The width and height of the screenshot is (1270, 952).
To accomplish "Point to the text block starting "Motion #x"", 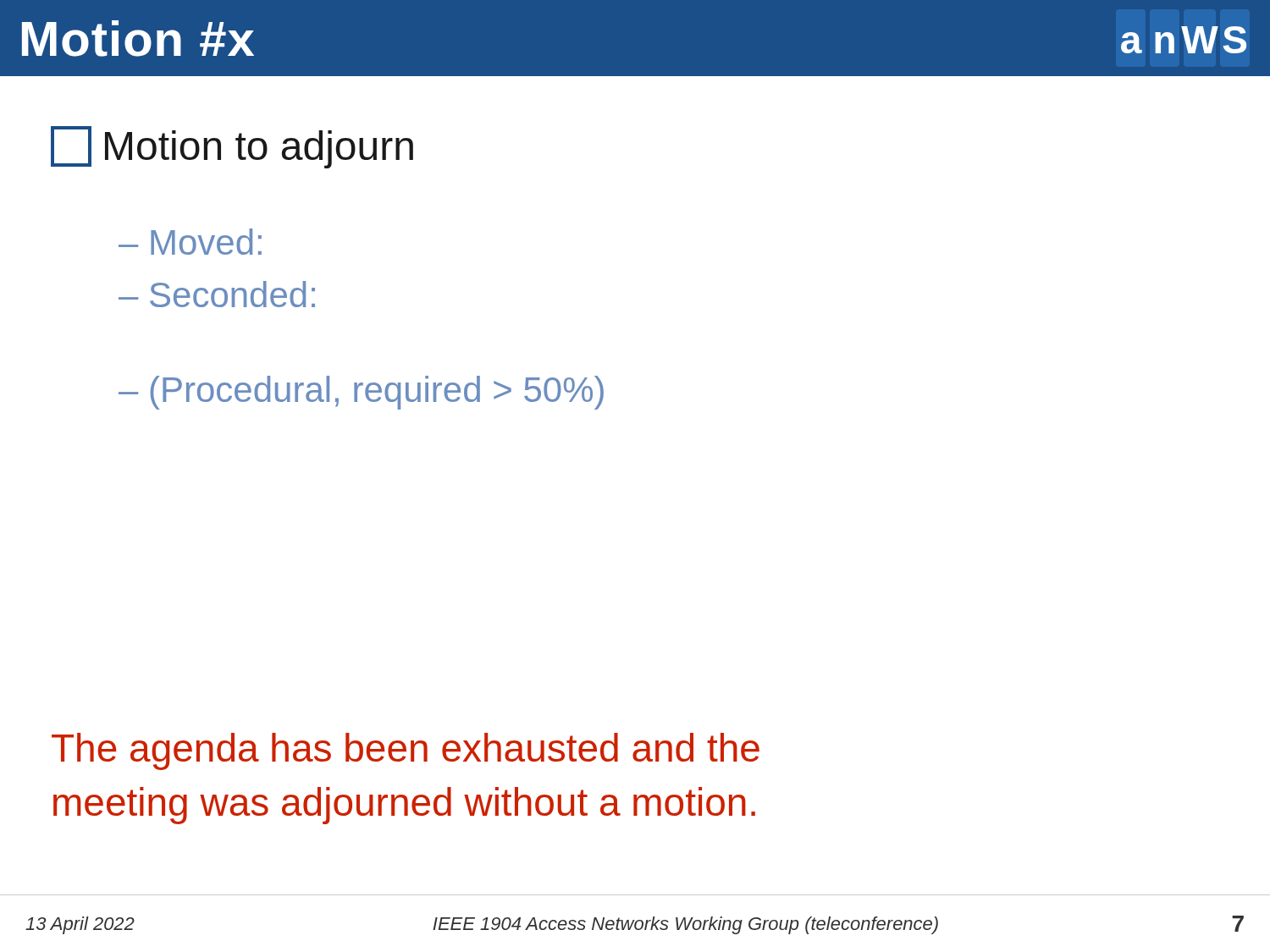I will pyautogui.click(x=137, y=38).
